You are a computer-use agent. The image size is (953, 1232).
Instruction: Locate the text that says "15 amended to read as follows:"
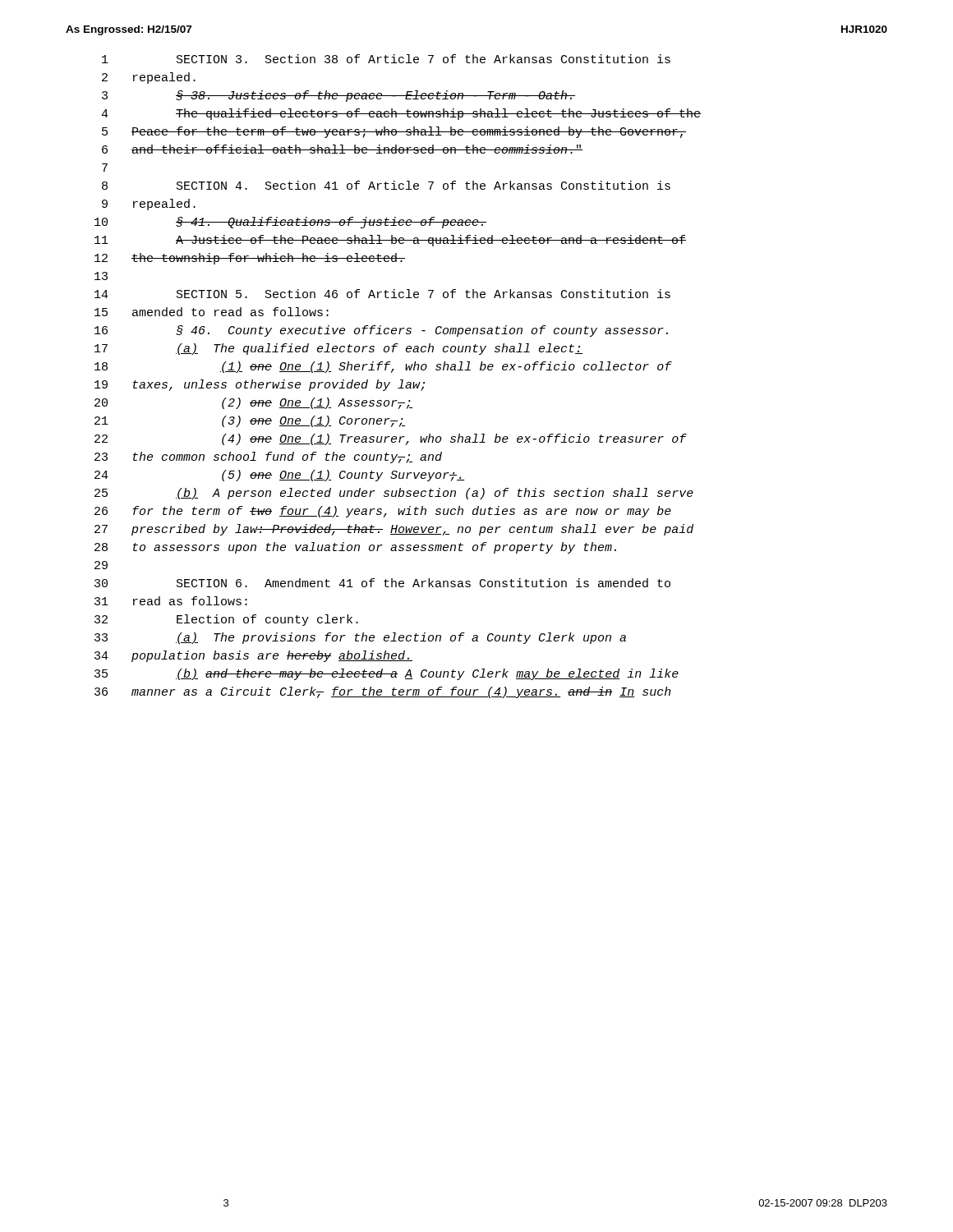[x=212, y=312]
